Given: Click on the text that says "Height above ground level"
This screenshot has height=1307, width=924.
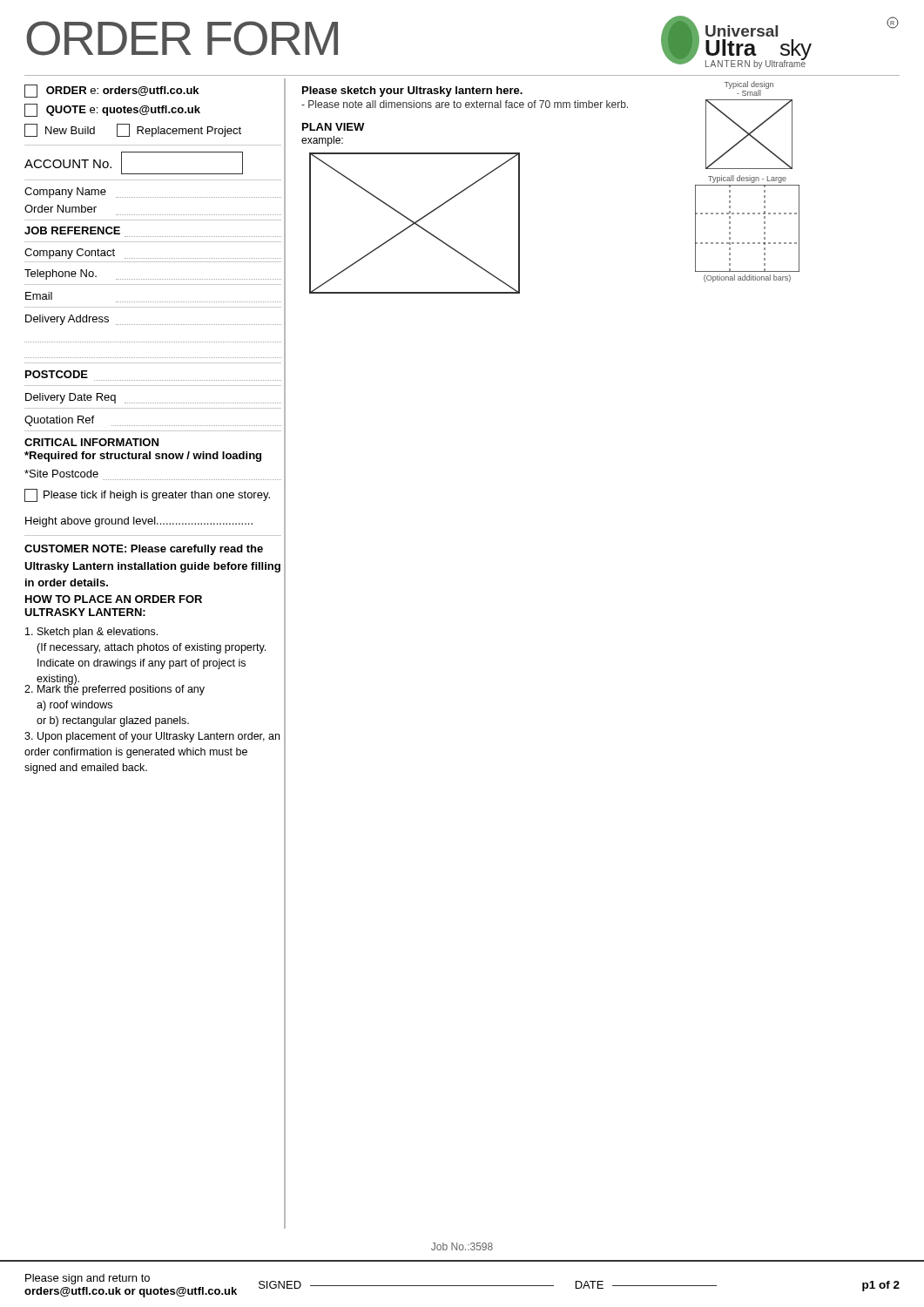Looking at the screenshot, I should [139, 521].
